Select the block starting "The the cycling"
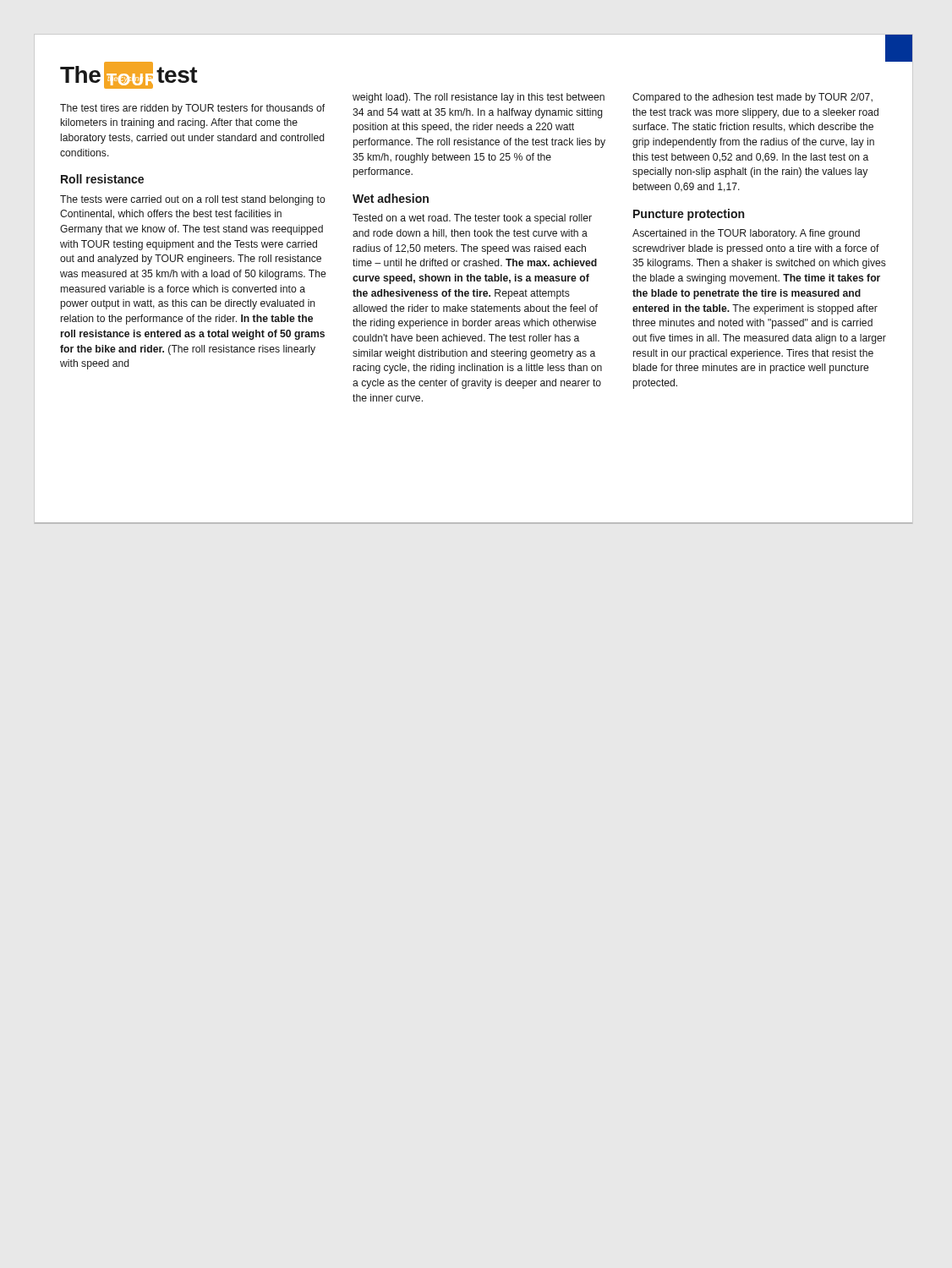This screenshot has height=1268, width=952. (194, 76)
